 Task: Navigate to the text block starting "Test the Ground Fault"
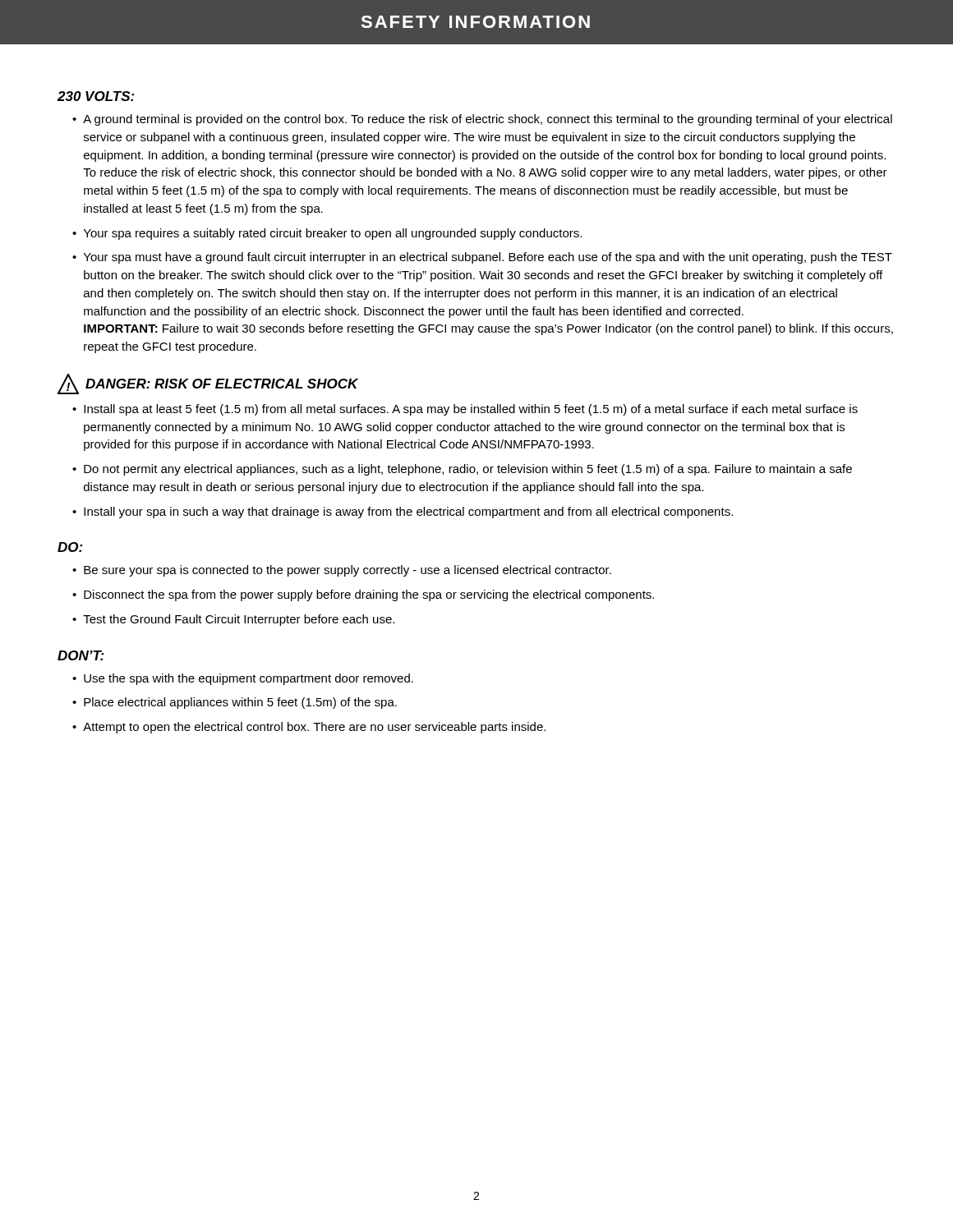[x=233, y=620]
